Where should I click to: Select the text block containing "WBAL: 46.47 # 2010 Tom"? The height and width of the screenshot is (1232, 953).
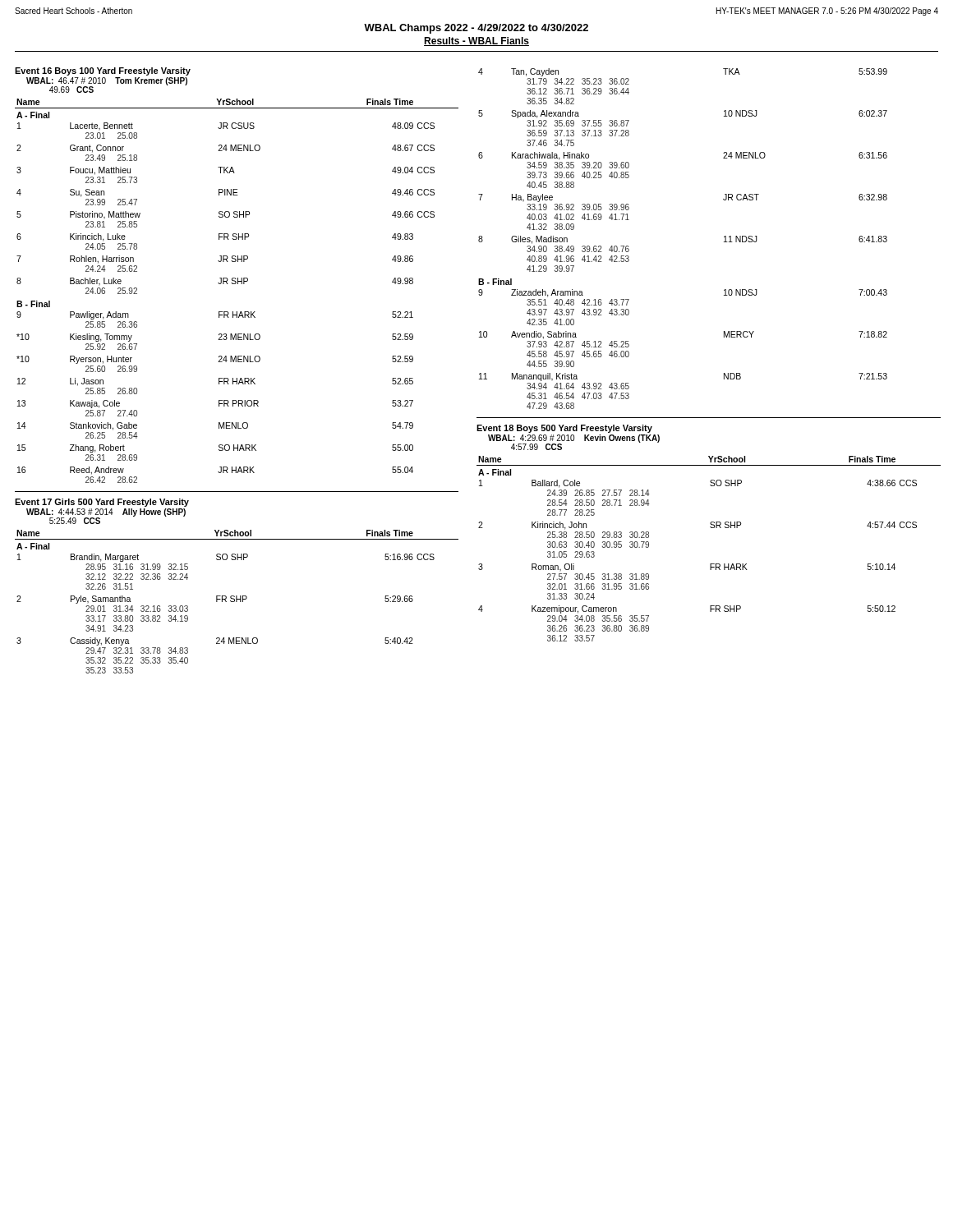click(x=101, y=81)
